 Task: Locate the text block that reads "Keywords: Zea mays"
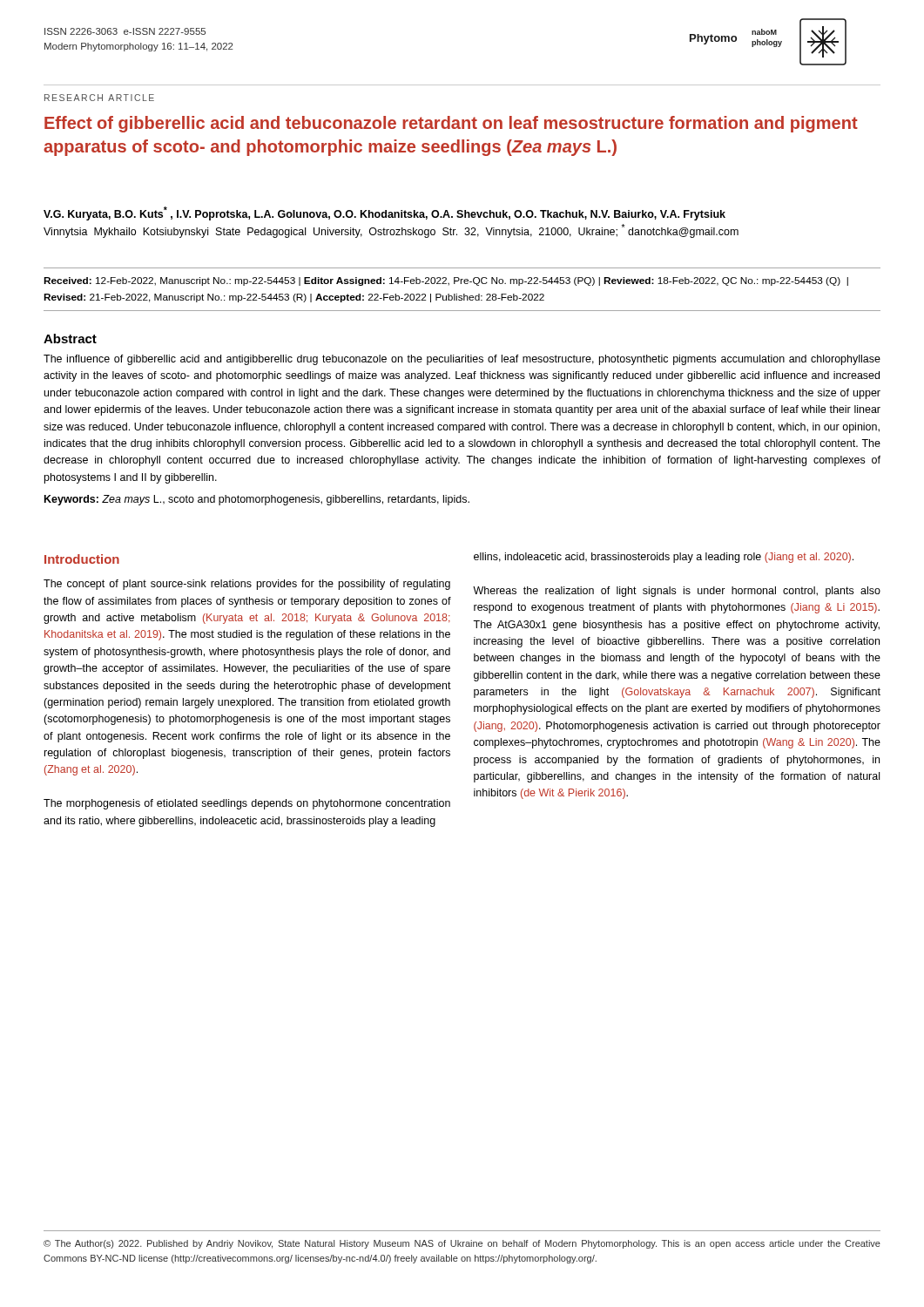click(x=257, y=499)
